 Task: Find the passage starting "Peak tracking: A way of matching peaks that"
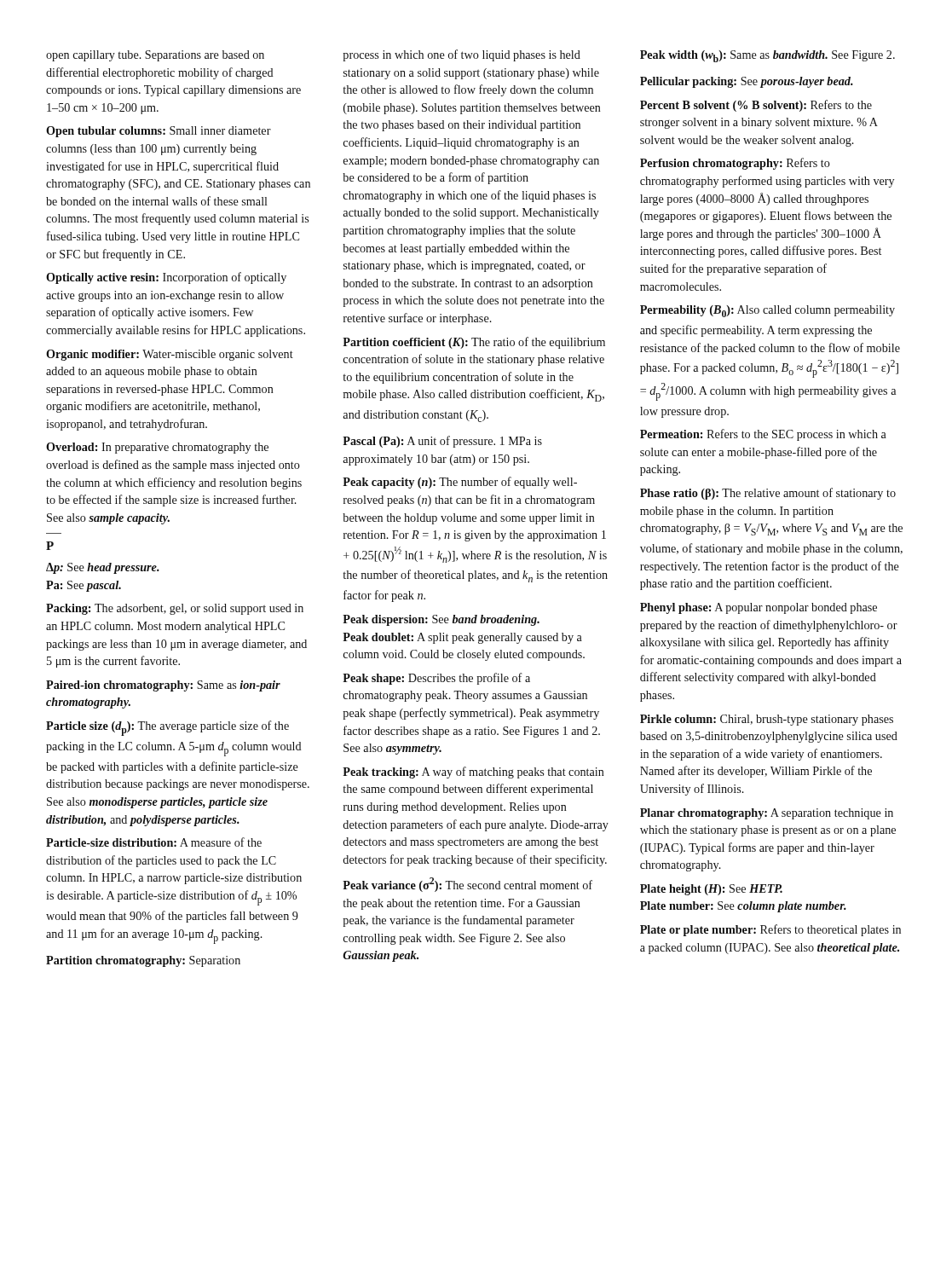coord(476,816)
